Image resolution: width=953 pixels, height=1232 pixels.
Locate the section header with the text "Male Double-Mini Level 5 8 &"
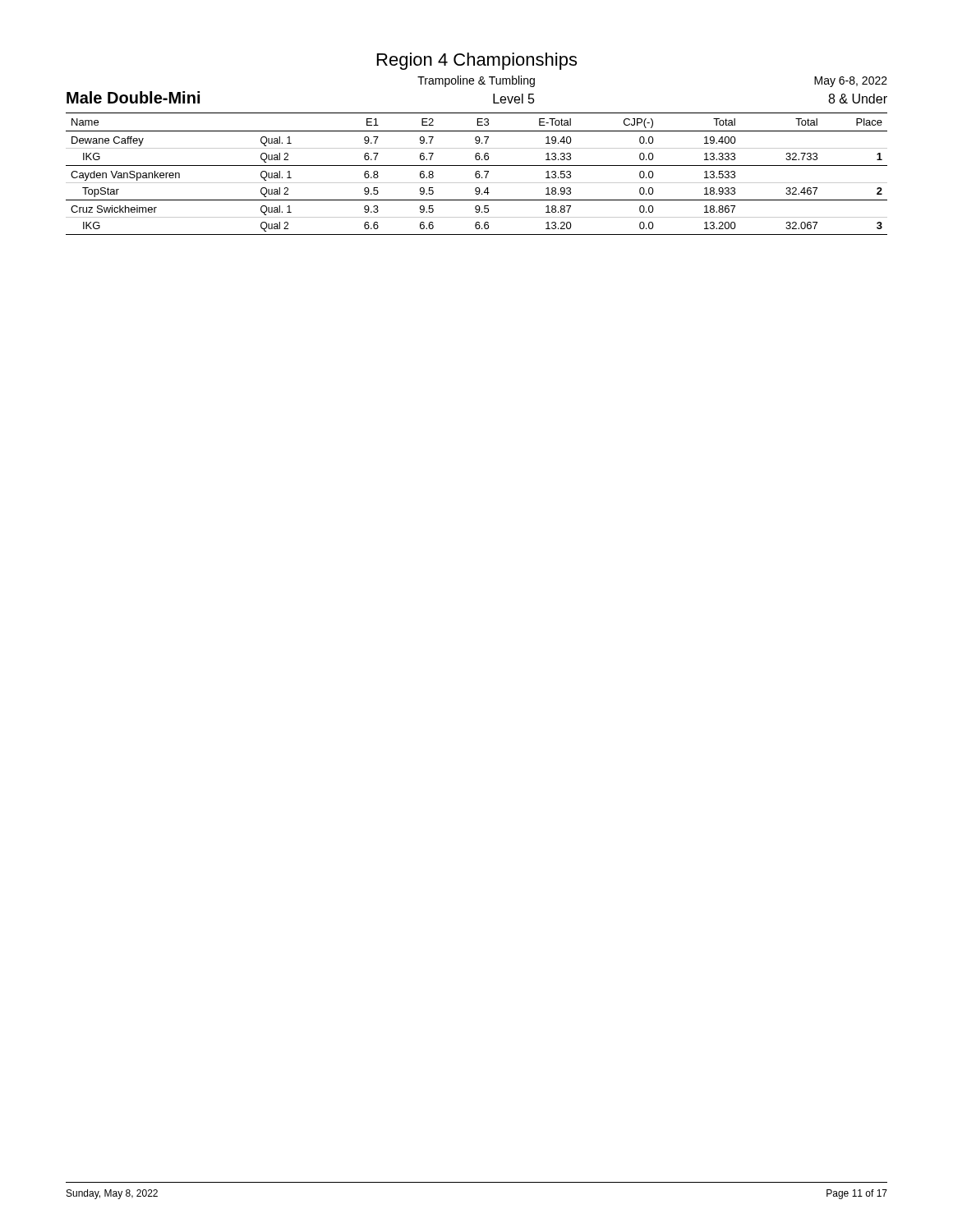coord(132,97)
